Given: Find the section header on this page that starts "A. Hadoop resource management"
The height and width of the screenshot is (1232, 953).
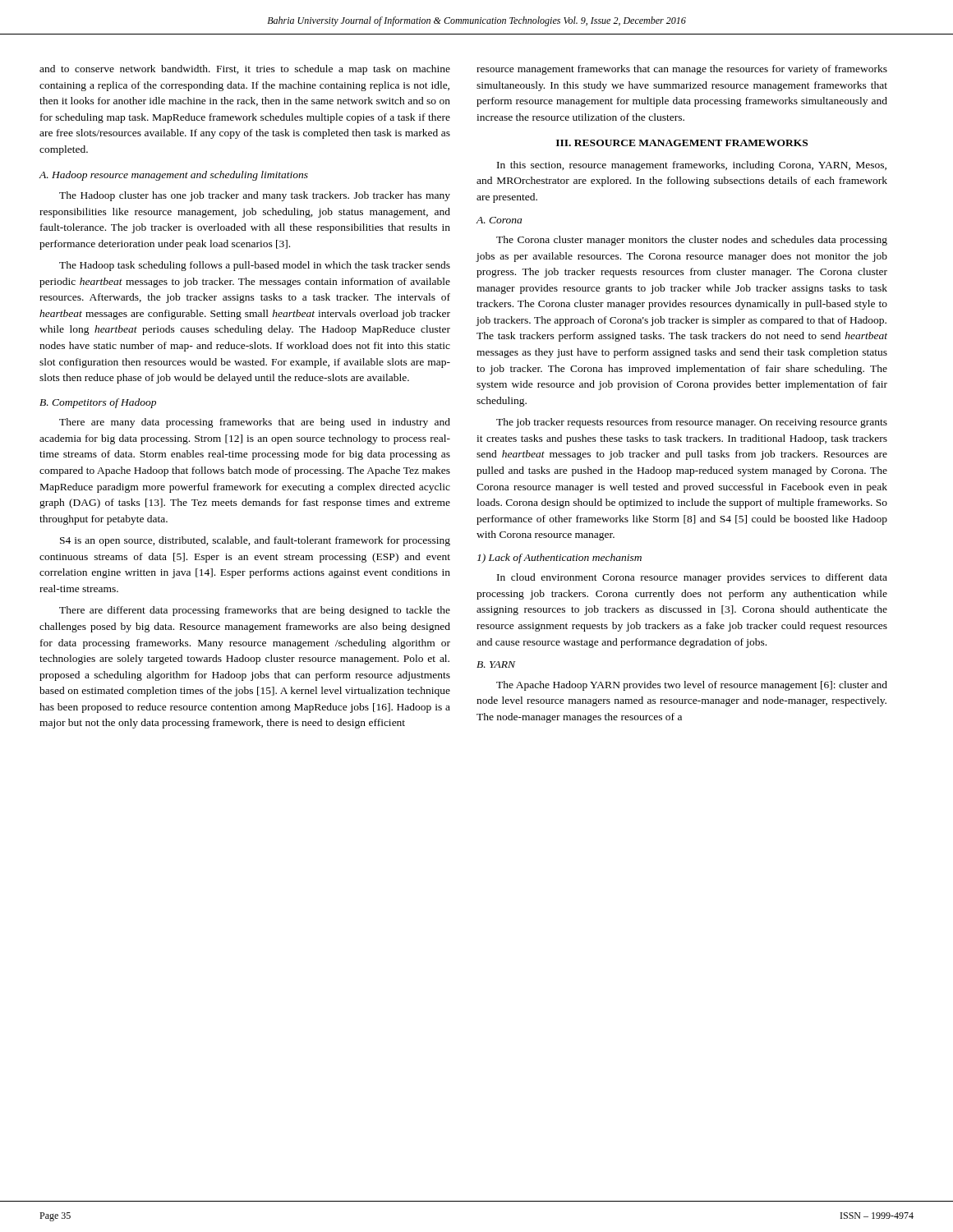Looking at the screenshot, I should pyautogui.click(x=245, y=175).
